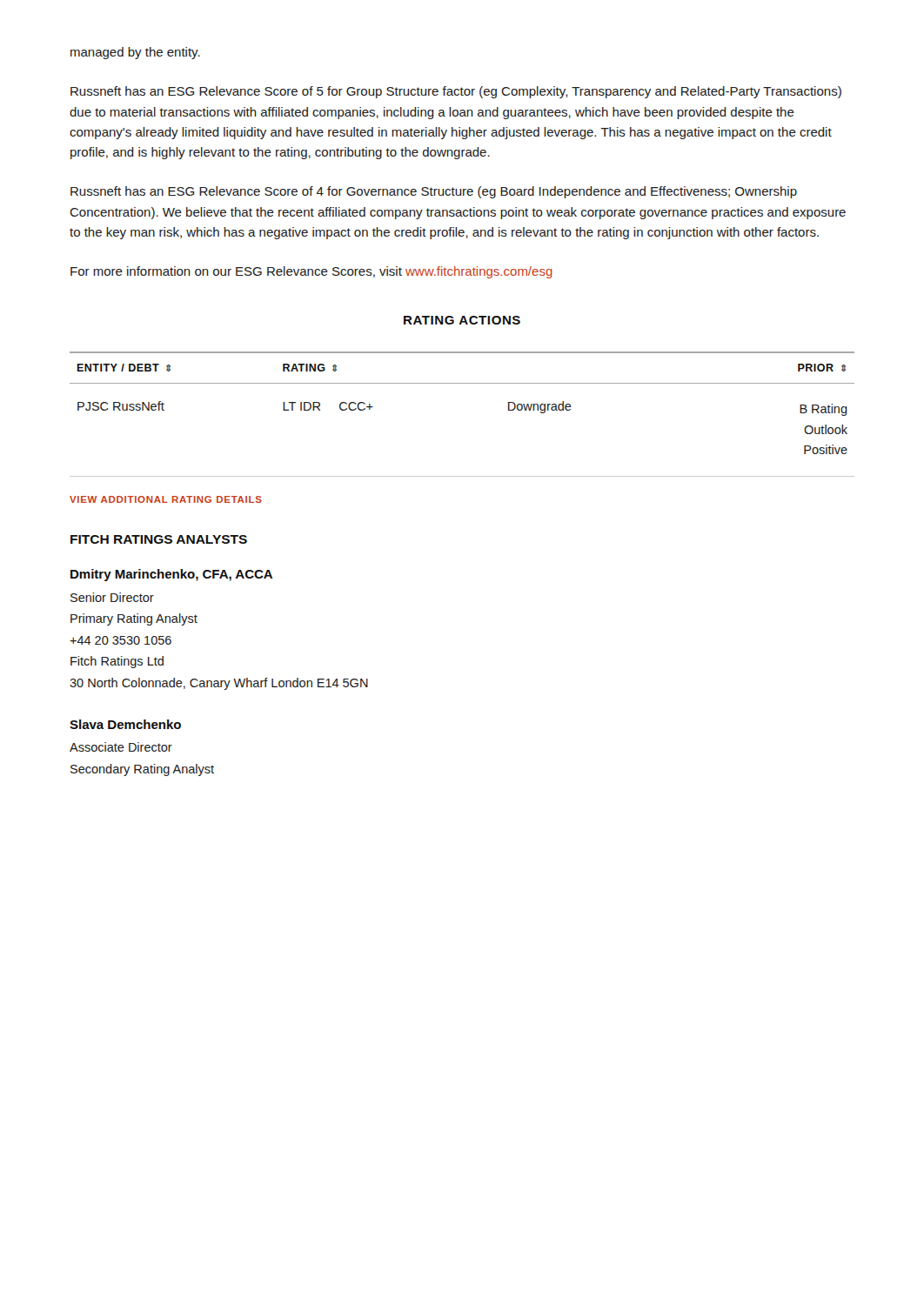Select the text block that reads "VIEW ADDITIONAL RATING"

[166, 499]
